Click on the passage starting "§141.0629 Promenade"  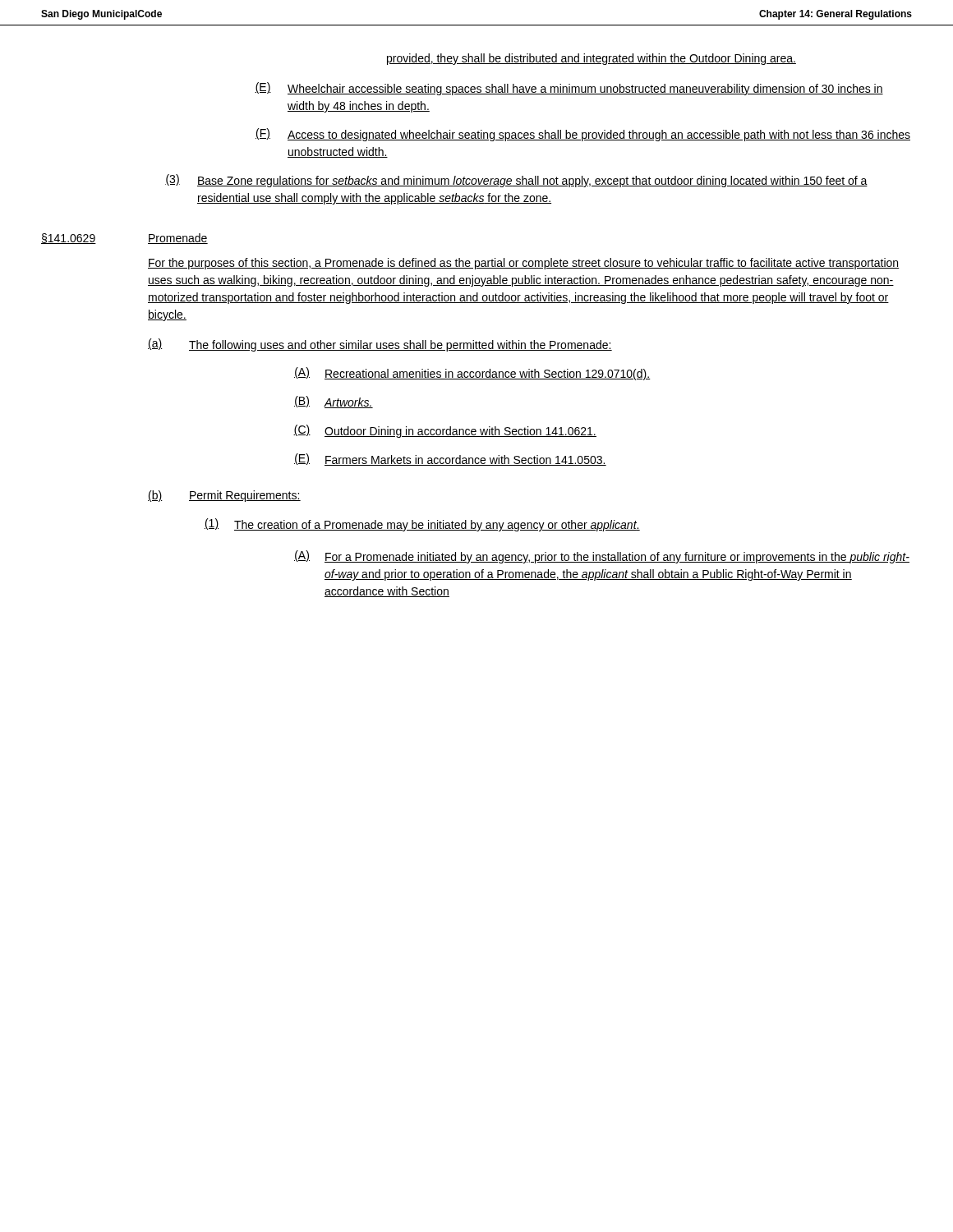point(70,239)
